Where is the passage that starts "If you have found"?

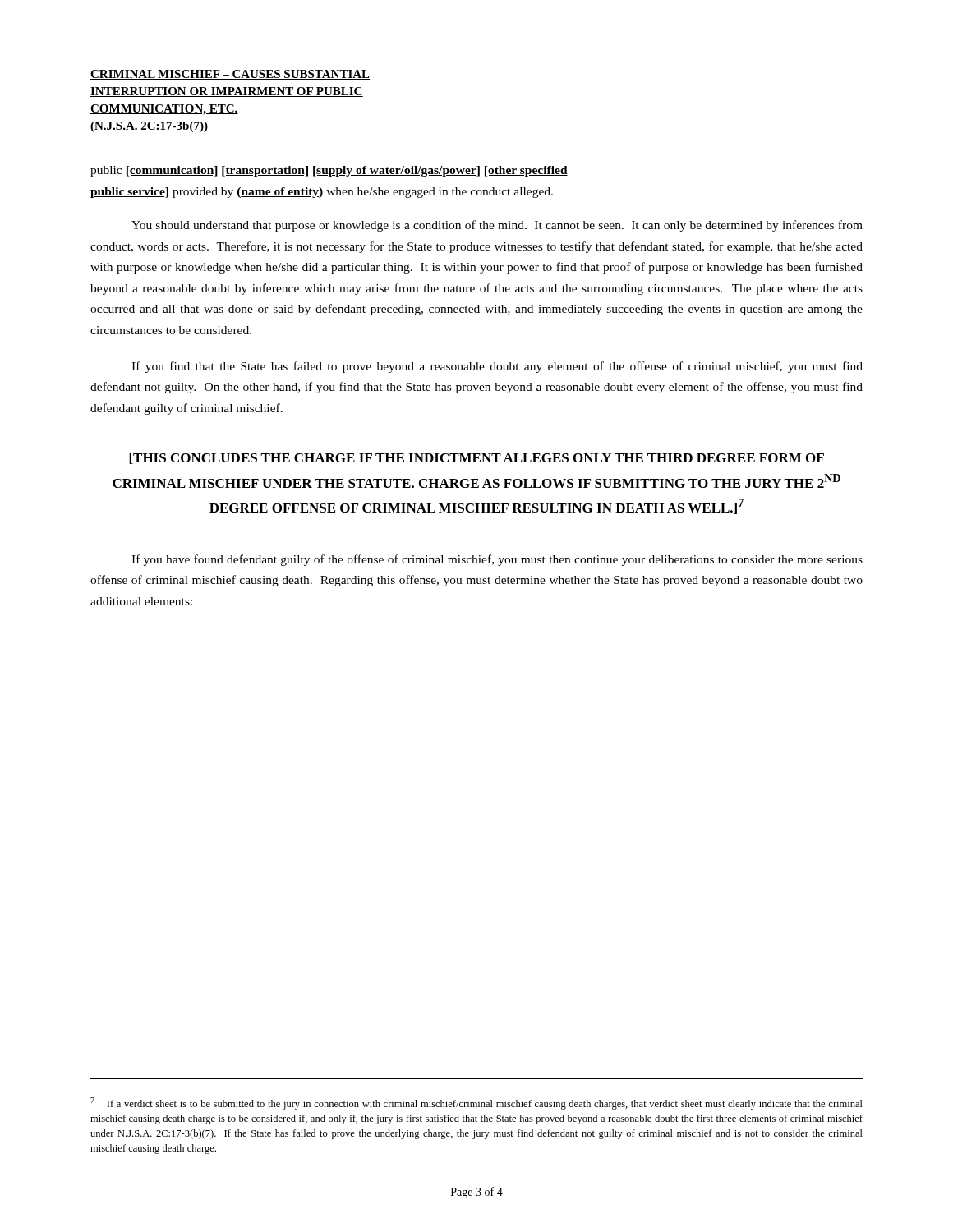[x=476, y=580]
